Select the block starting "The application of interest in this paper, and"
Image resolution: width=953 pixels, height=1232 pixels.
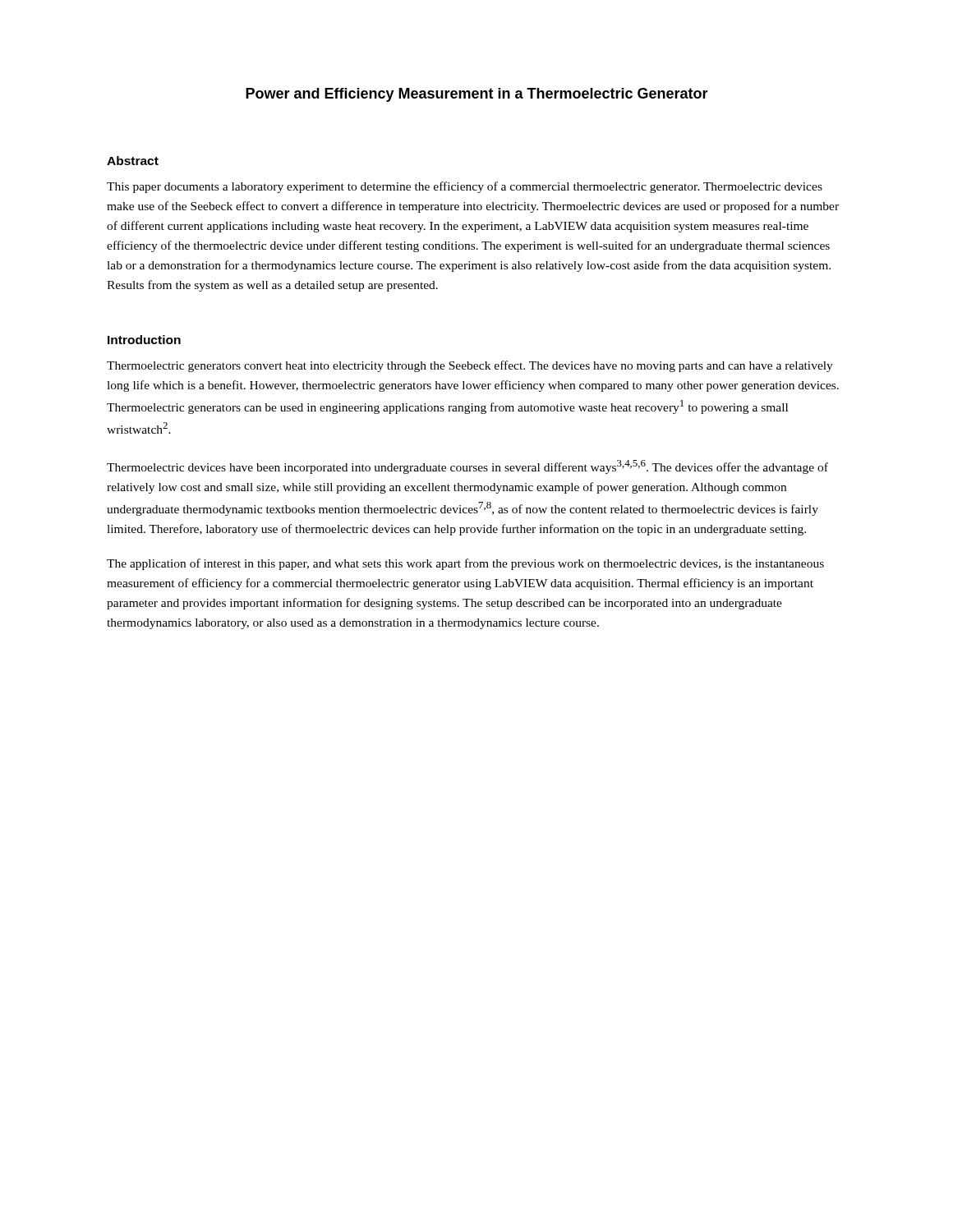[476, 593]
